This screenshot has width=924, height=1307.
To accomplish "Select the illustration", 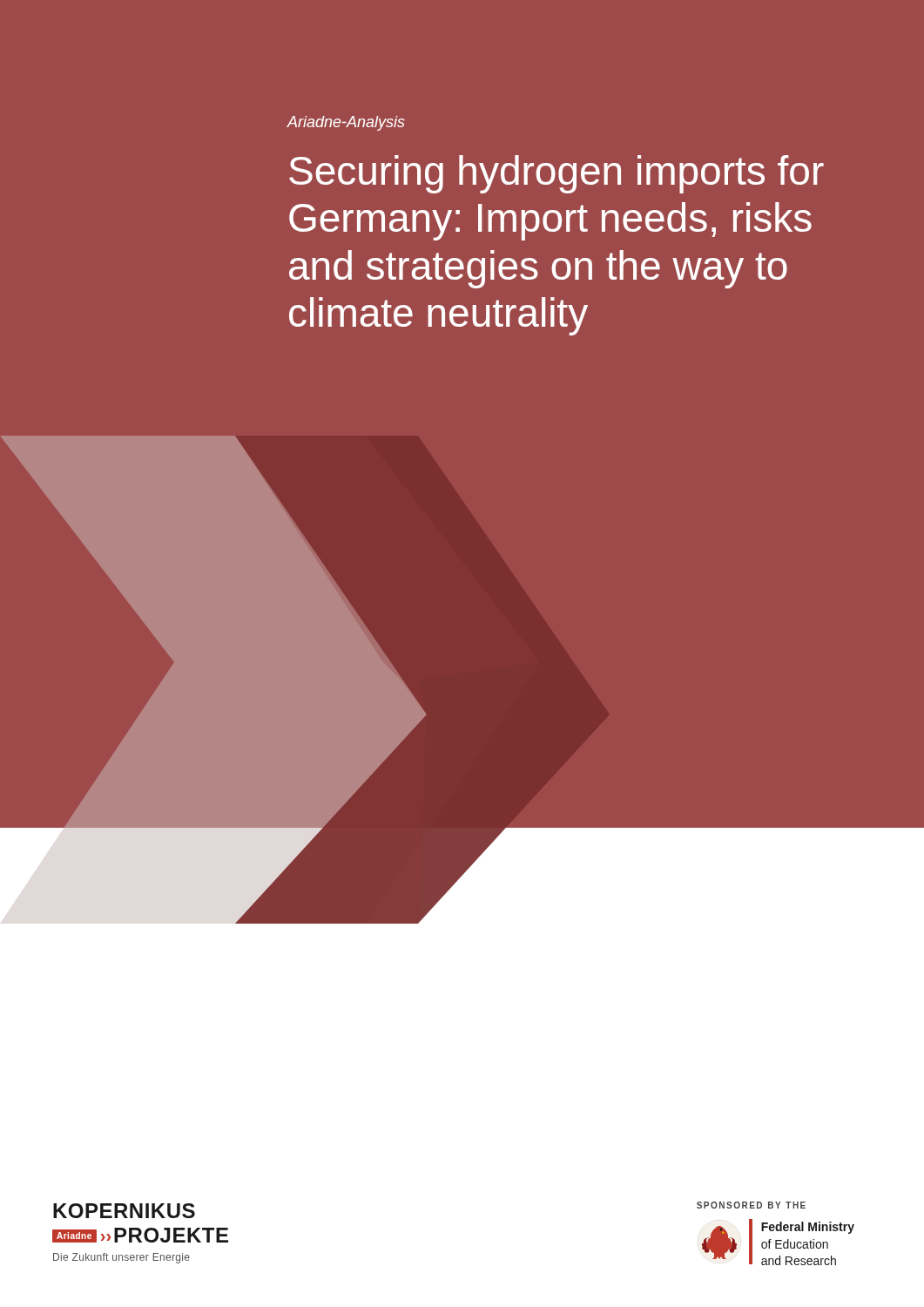I will pyautogui.click(x=462, y=680).
